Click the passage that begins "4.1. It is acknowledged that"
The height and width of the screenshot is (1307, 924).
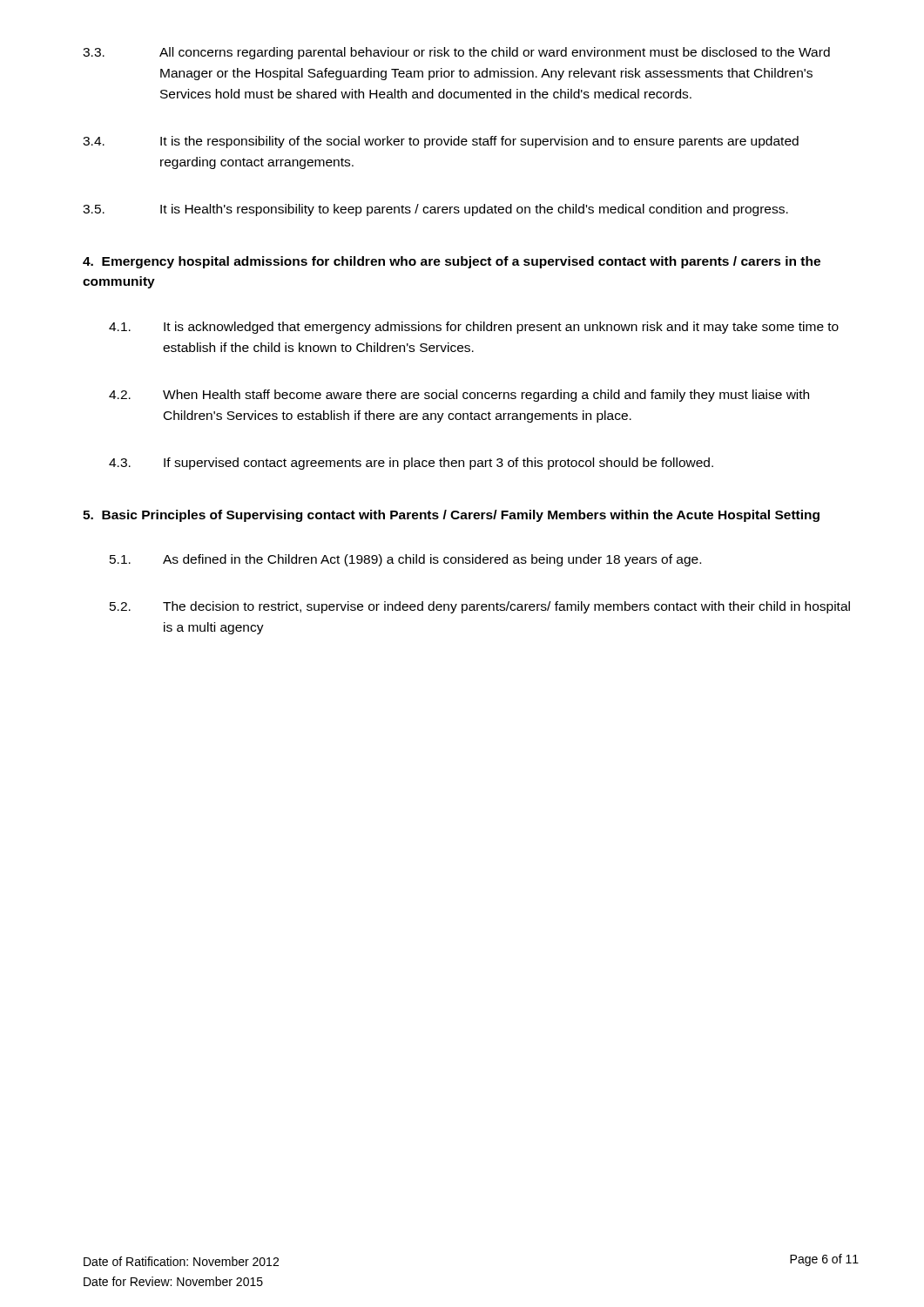484,337
